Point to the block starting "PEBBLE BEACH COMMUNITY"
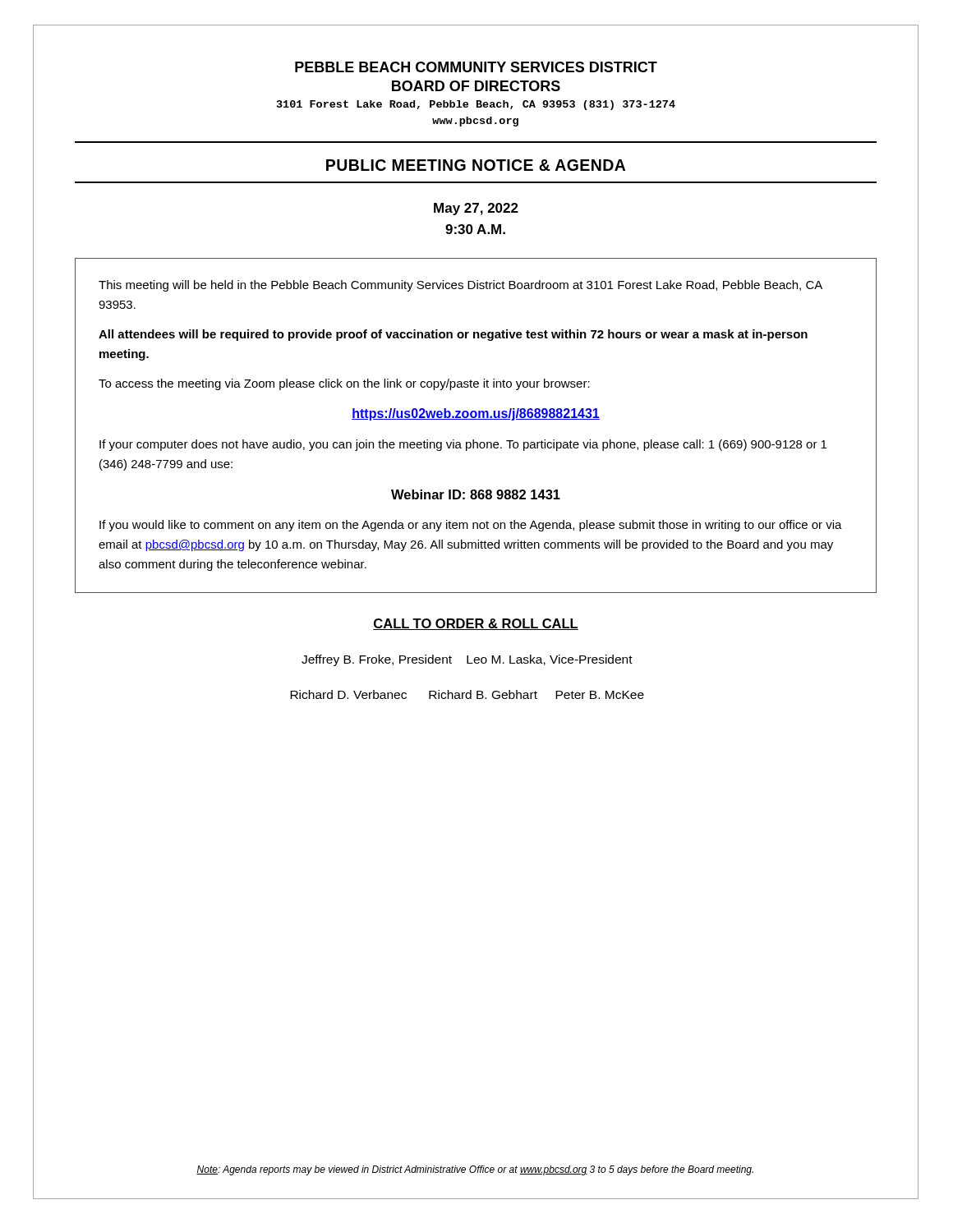953x1232 pixels. click(476, 94)
